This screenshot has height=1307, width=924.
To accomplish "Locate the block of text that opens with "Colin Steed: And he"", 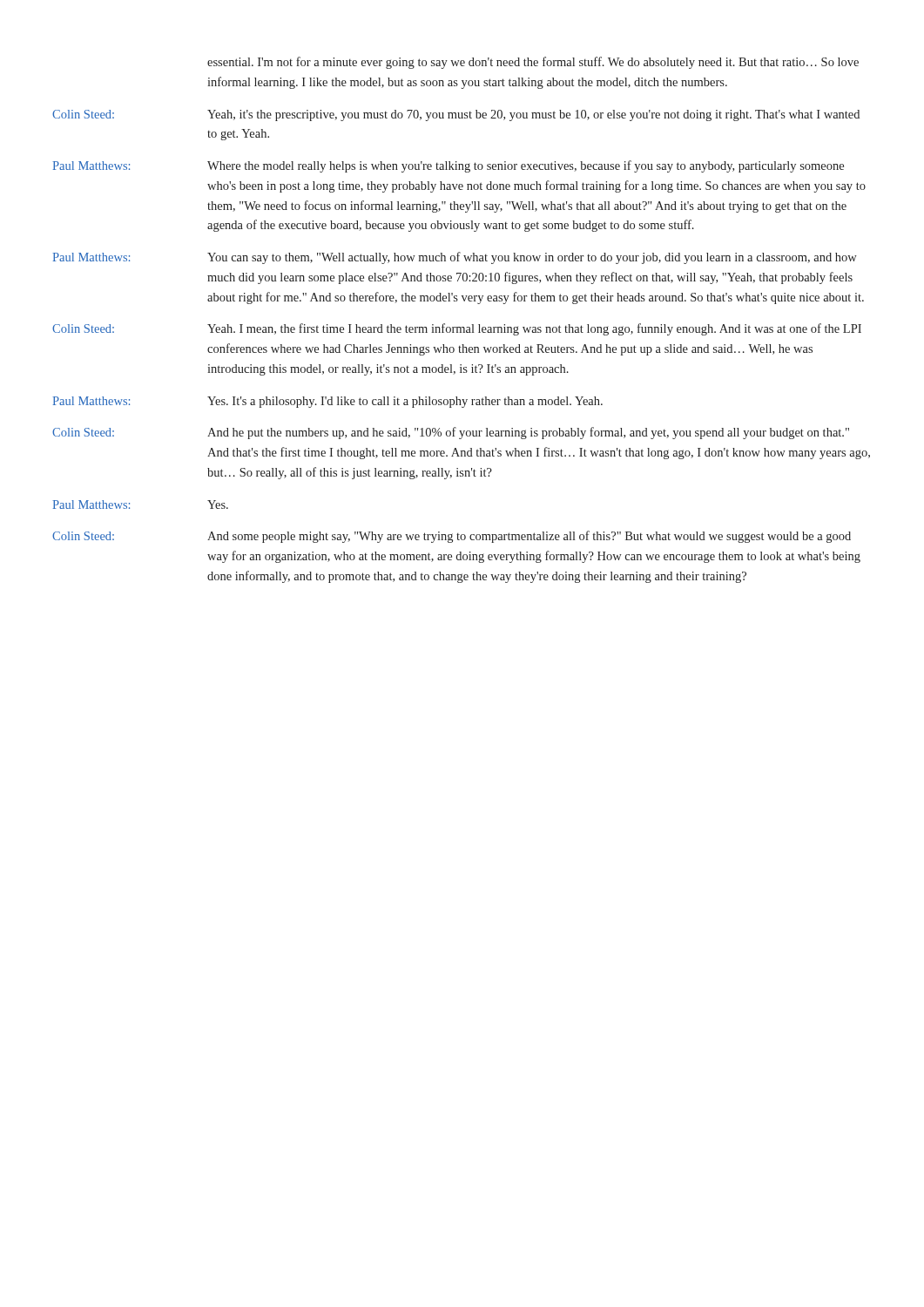I will point(462,453).
